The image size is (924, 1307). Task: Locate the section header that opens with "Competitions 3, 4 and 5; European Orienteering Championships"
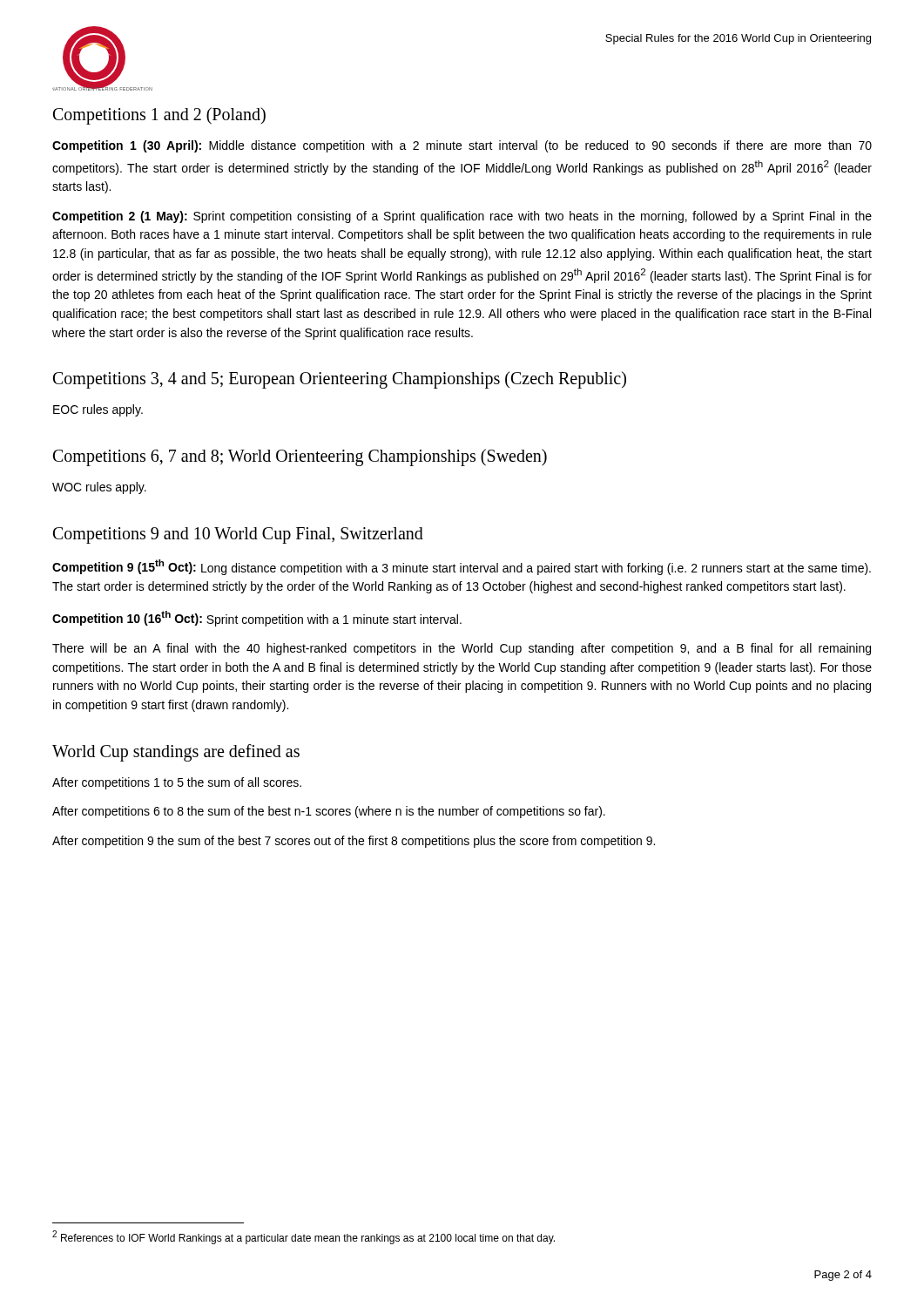[x=462, y=379]
